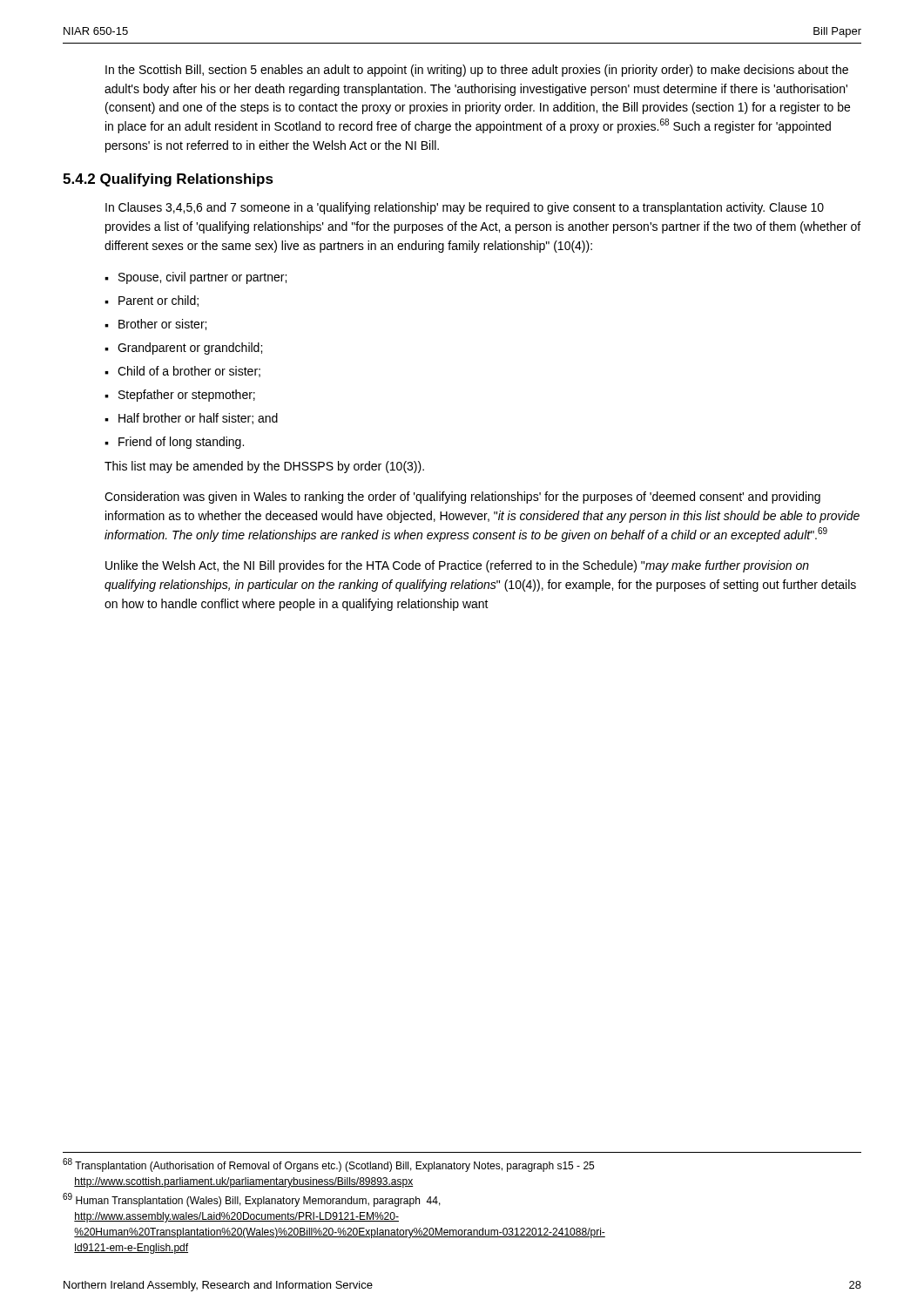Image resolution: width=924 pixels, height=1307 pixels.
Task: Find "5.4.2 Qualifying Relationships" on this page
Action: coord(168,179)
